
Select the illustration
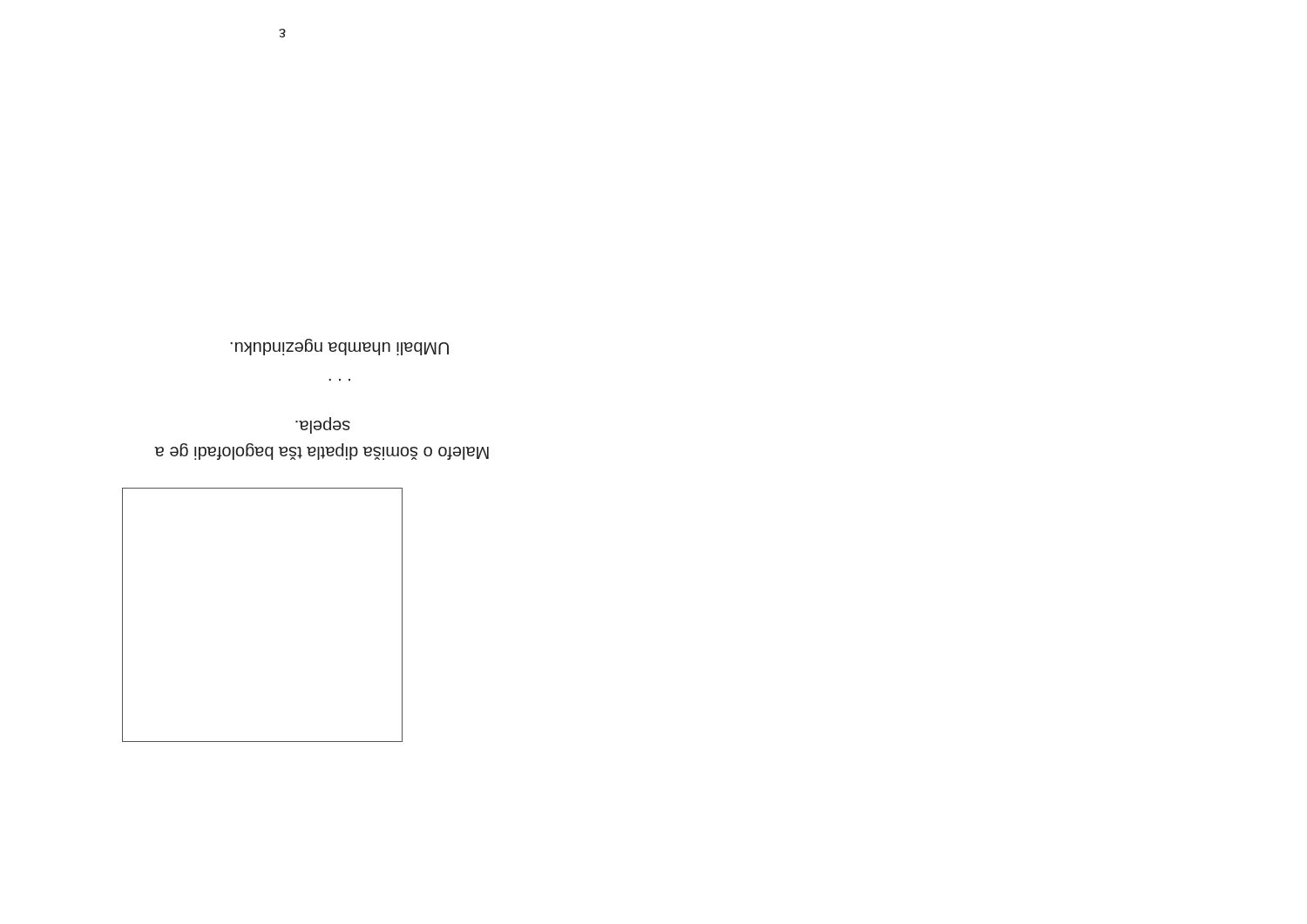262,615
